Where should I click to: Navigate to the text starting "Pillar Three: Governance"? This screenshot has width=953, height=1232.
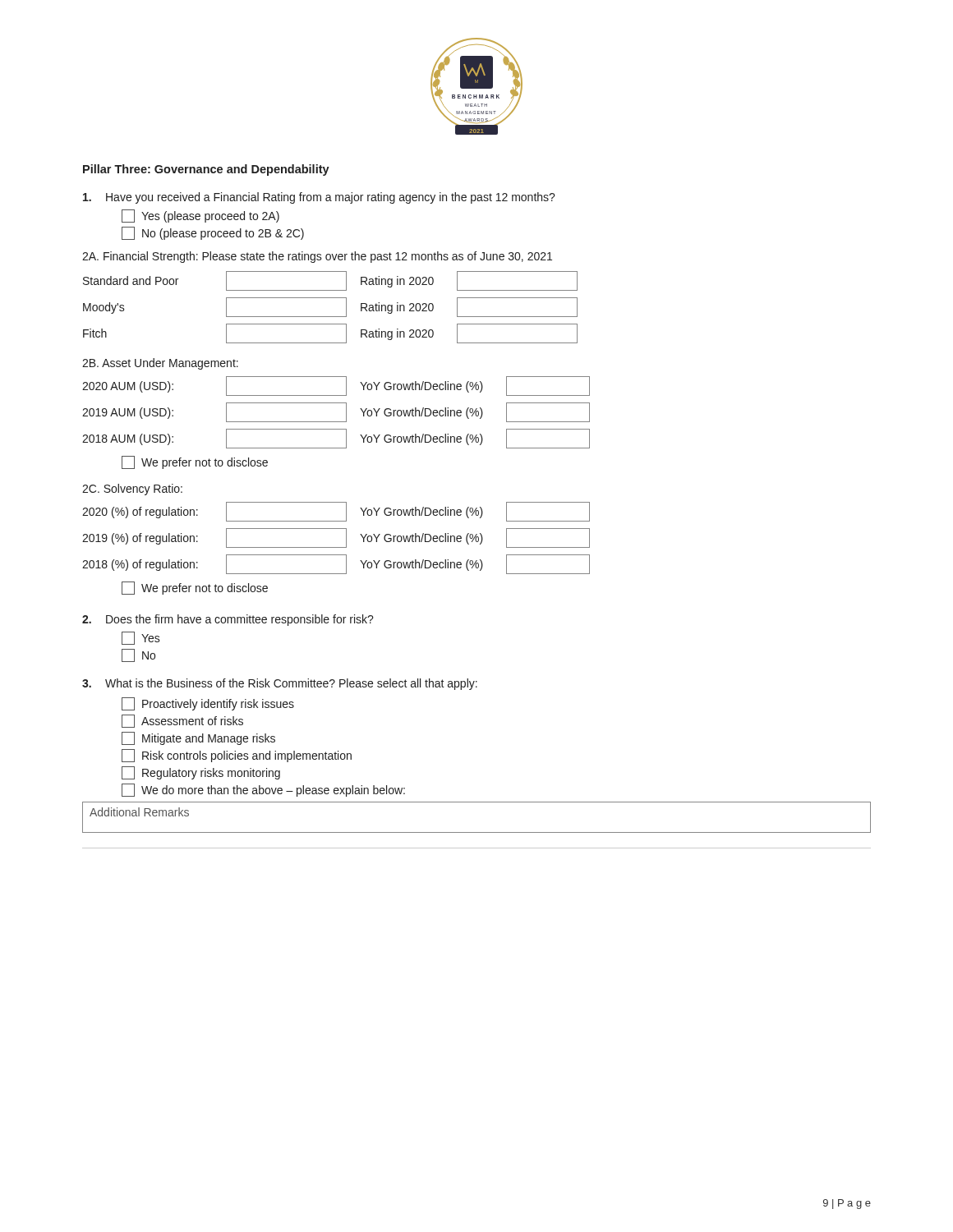(206, 169)
